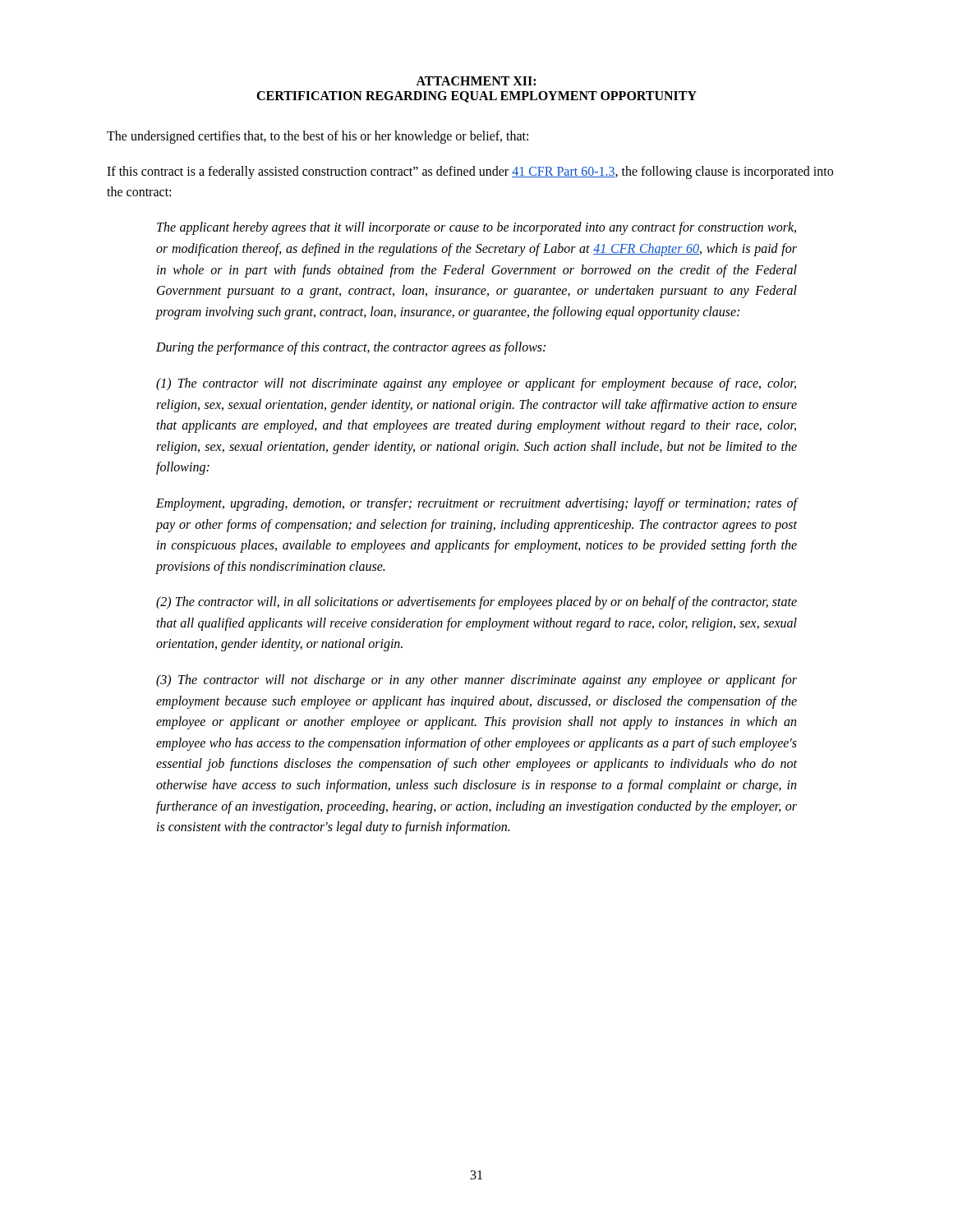Find the block on this page that starts "(1) The contractor will not"
Screen dimensions: 1232x953
pyautogui.click(x=476, y=425)
